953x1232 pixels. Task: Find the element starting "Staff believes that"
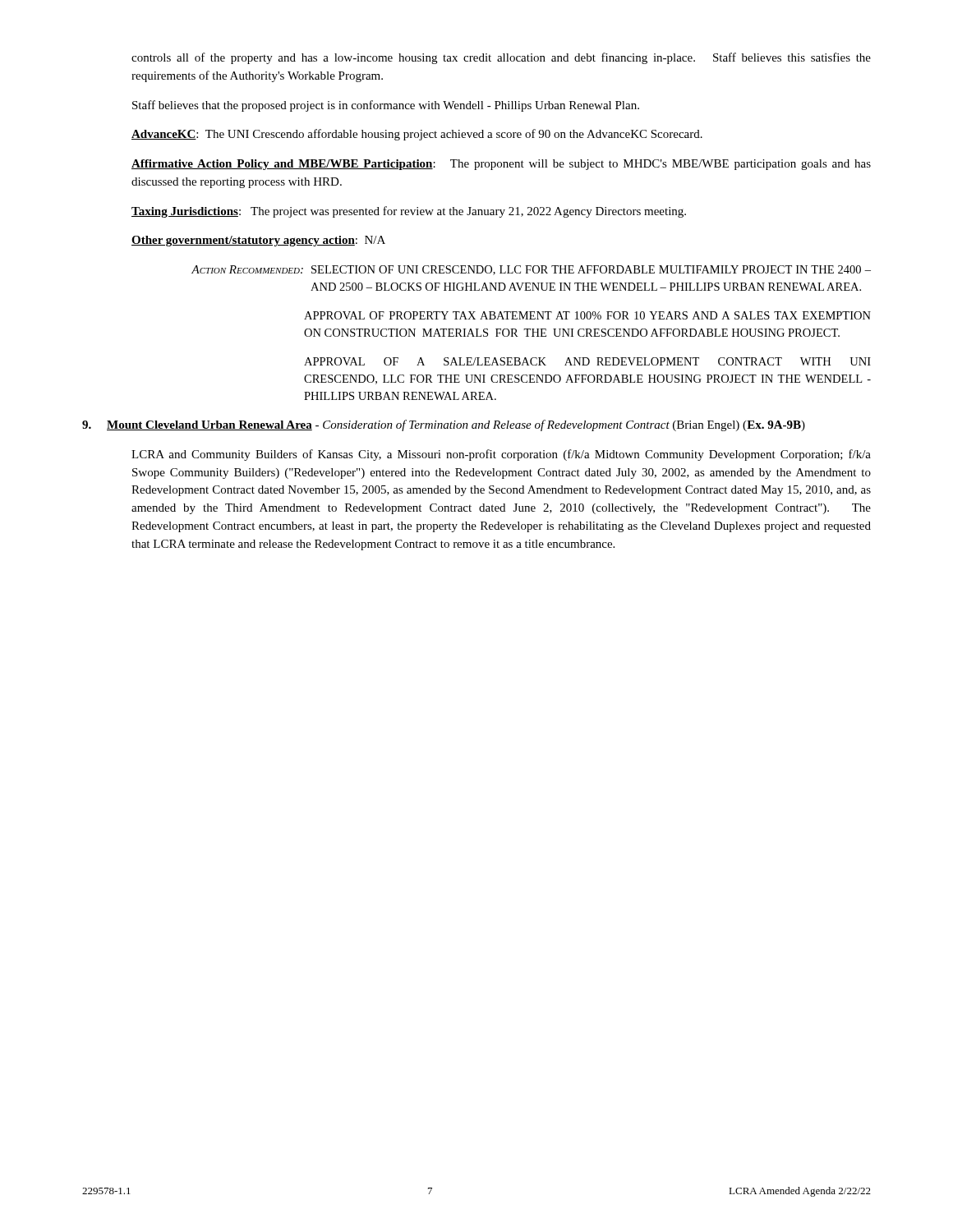click(386, 105)
